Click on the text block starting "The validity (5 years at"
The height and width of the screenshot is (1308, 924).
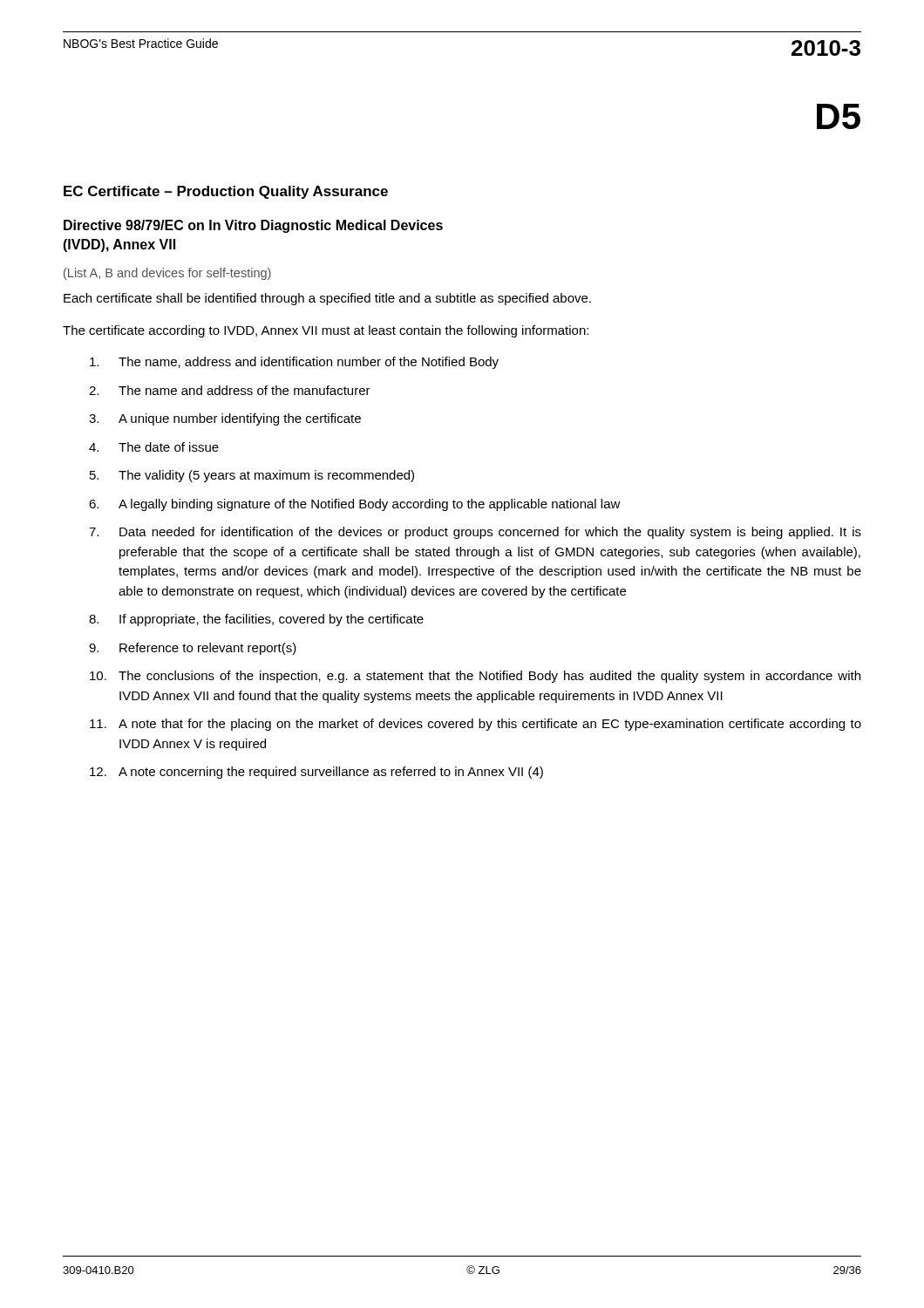click(x=266, y=476)
